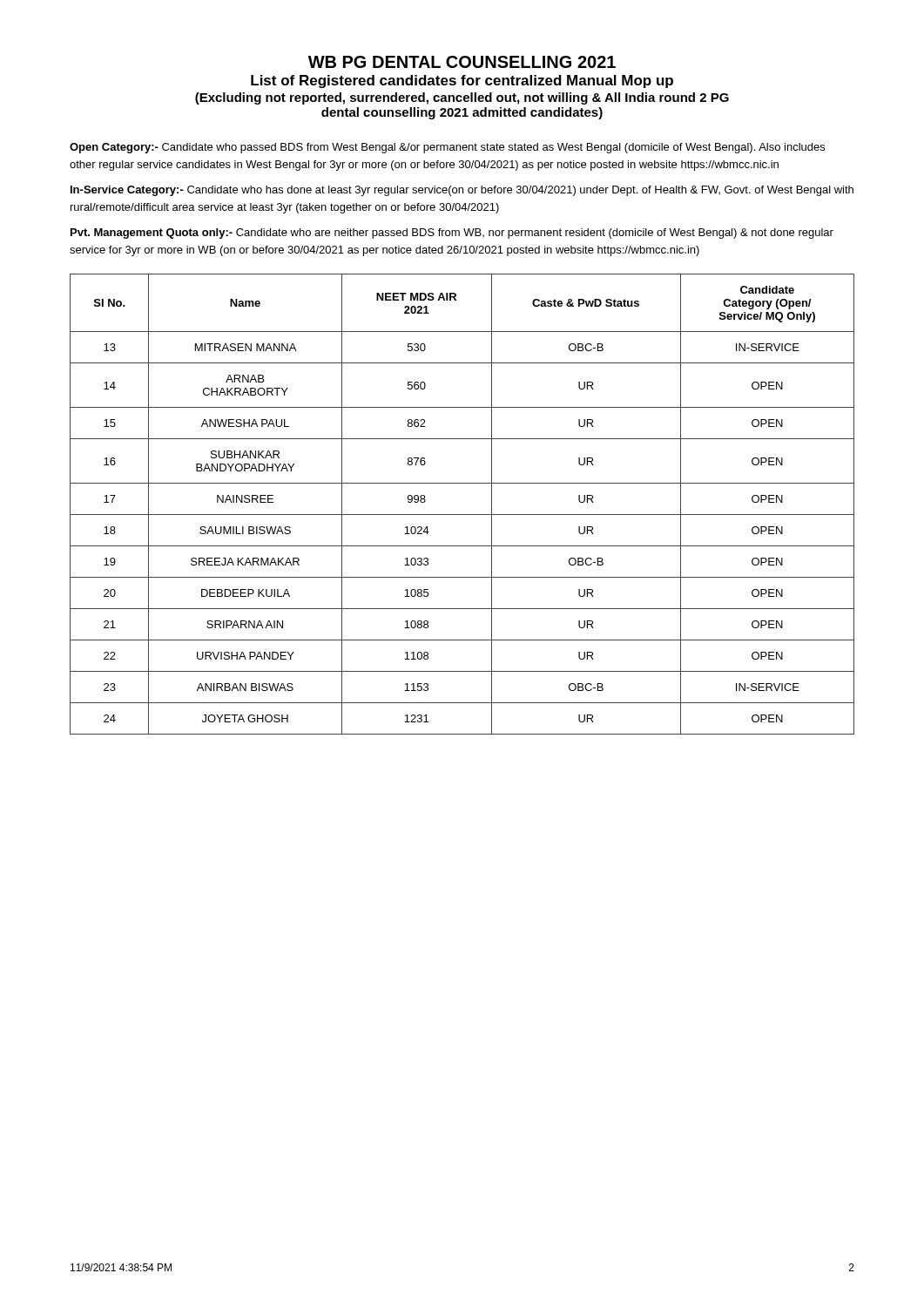Click on the text block that reads "In-Service Category:- Candidate who has"

click(462, 198)
